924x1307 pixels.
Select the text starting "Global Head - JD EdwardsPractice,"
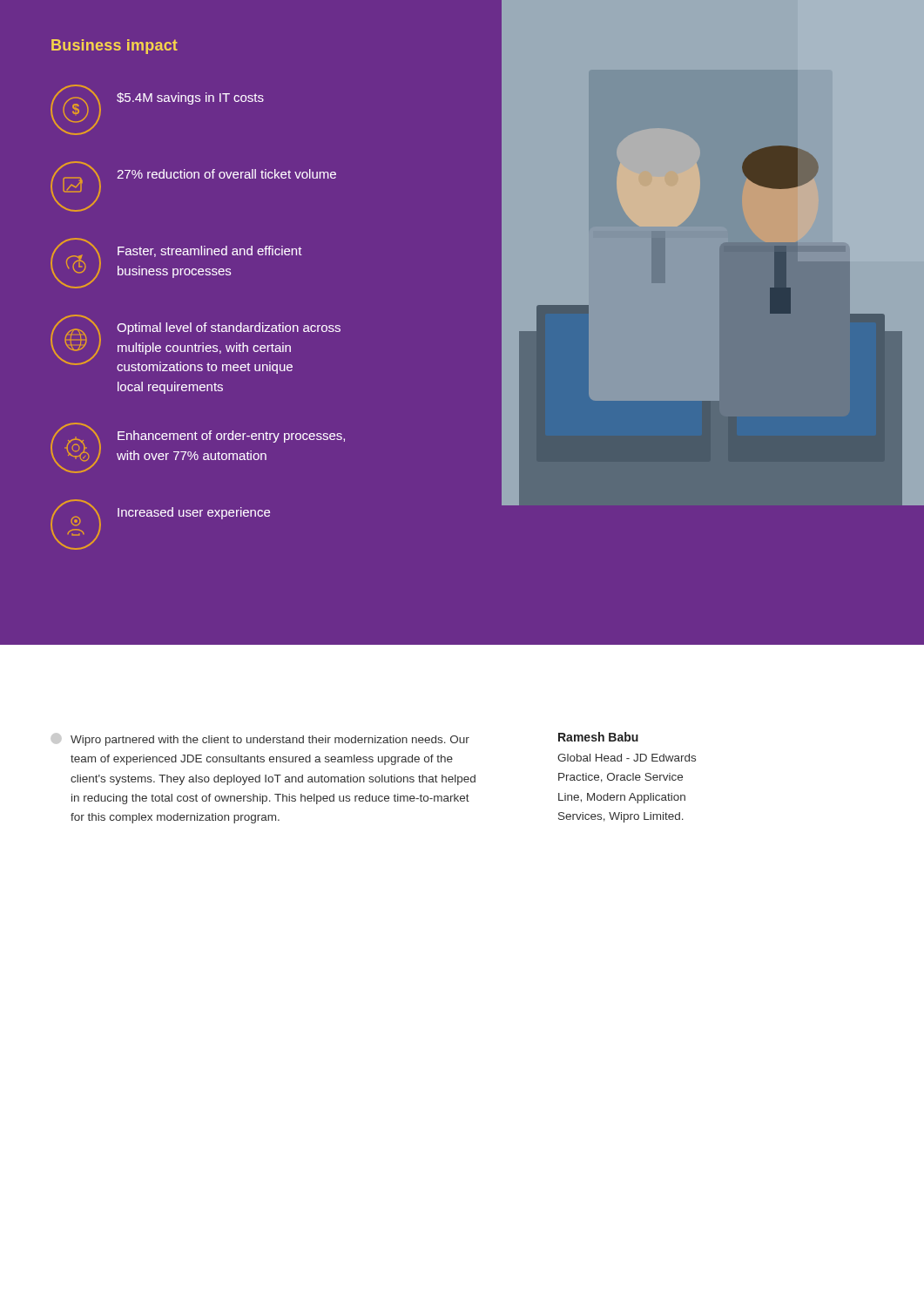tap(627, 787)
